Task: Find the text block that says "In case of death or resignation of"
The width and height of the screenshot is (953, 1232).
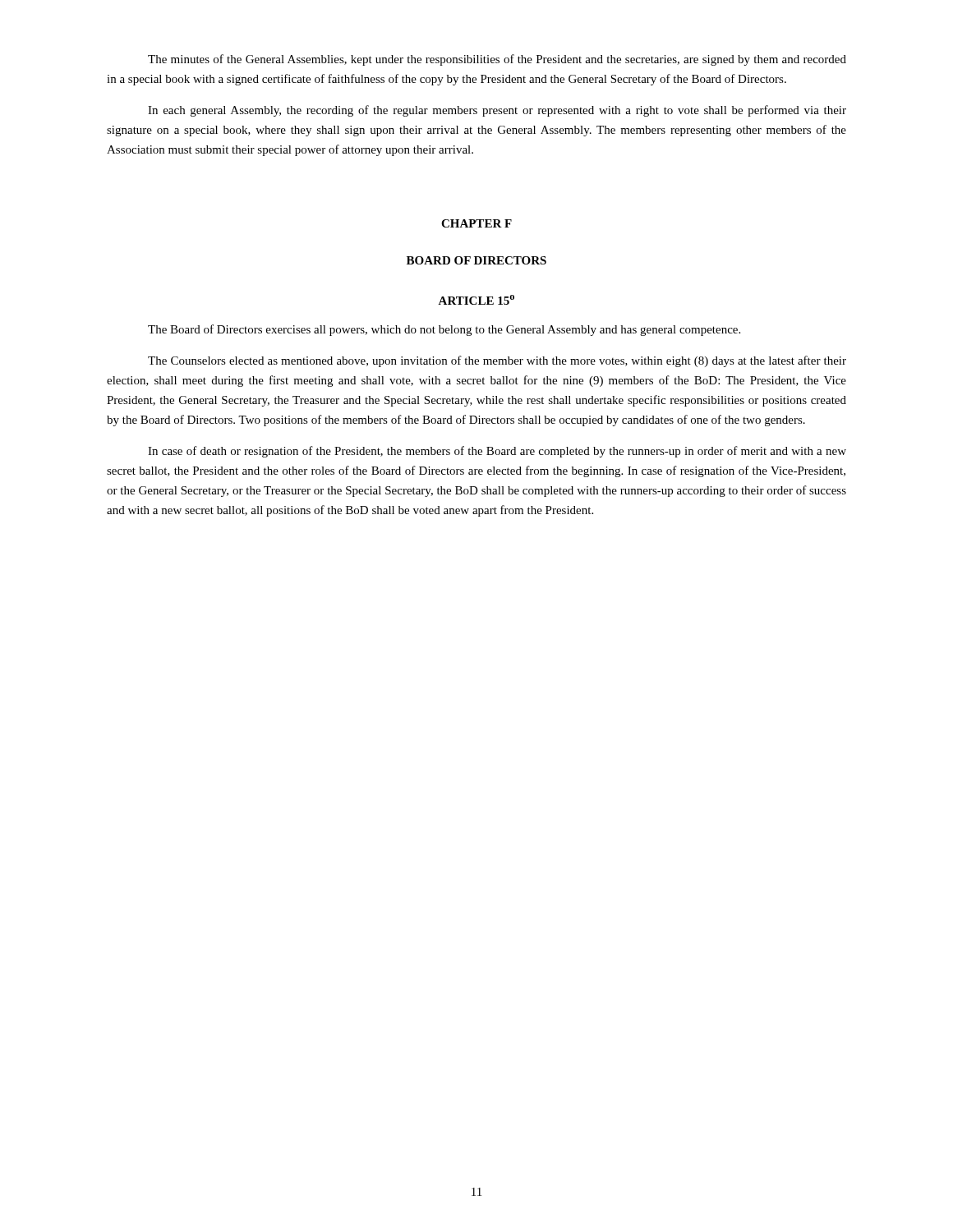Action: click(476, 480)
